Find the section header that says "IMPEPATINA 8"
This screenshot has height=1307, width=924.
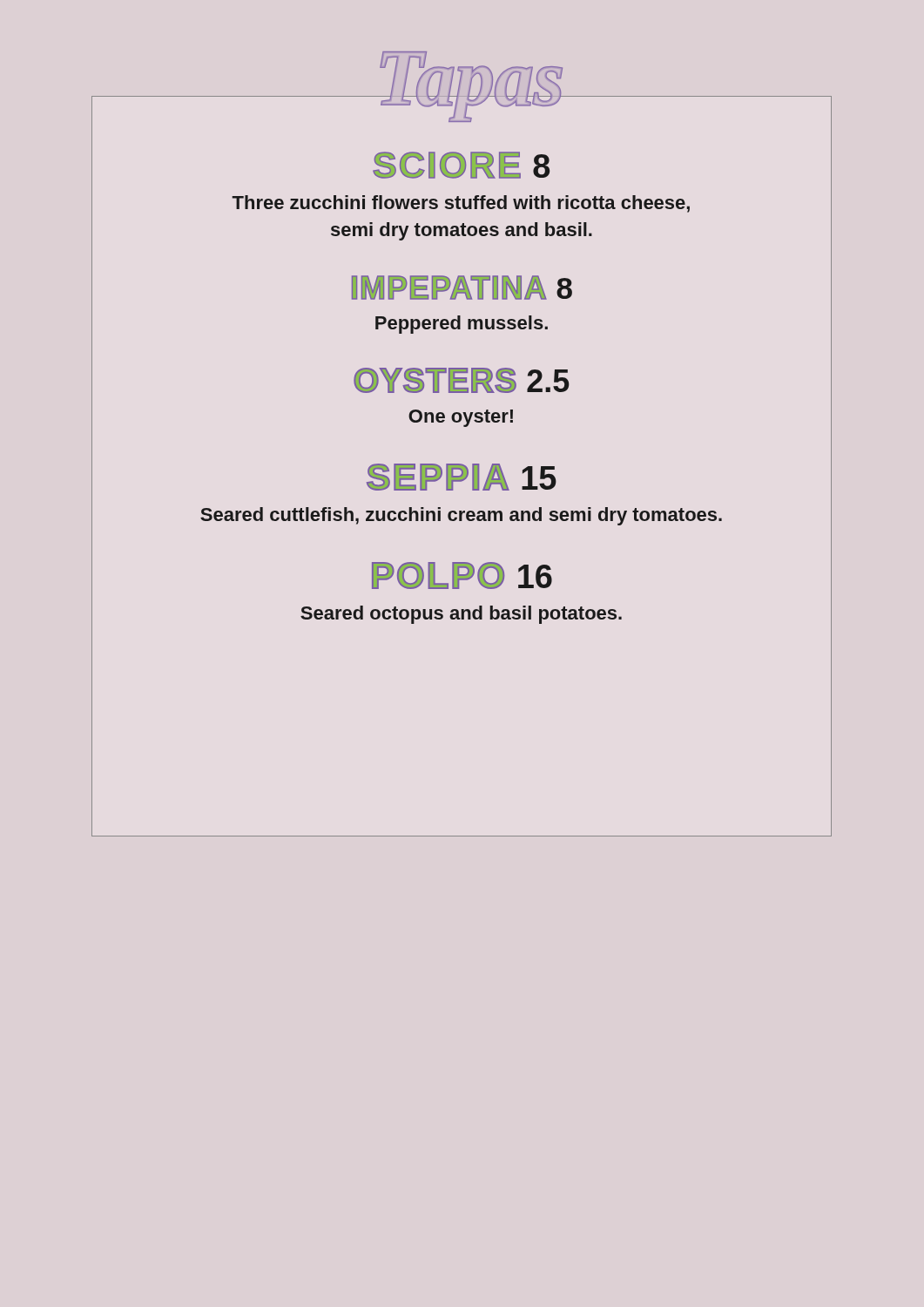[x=462, y=288]
